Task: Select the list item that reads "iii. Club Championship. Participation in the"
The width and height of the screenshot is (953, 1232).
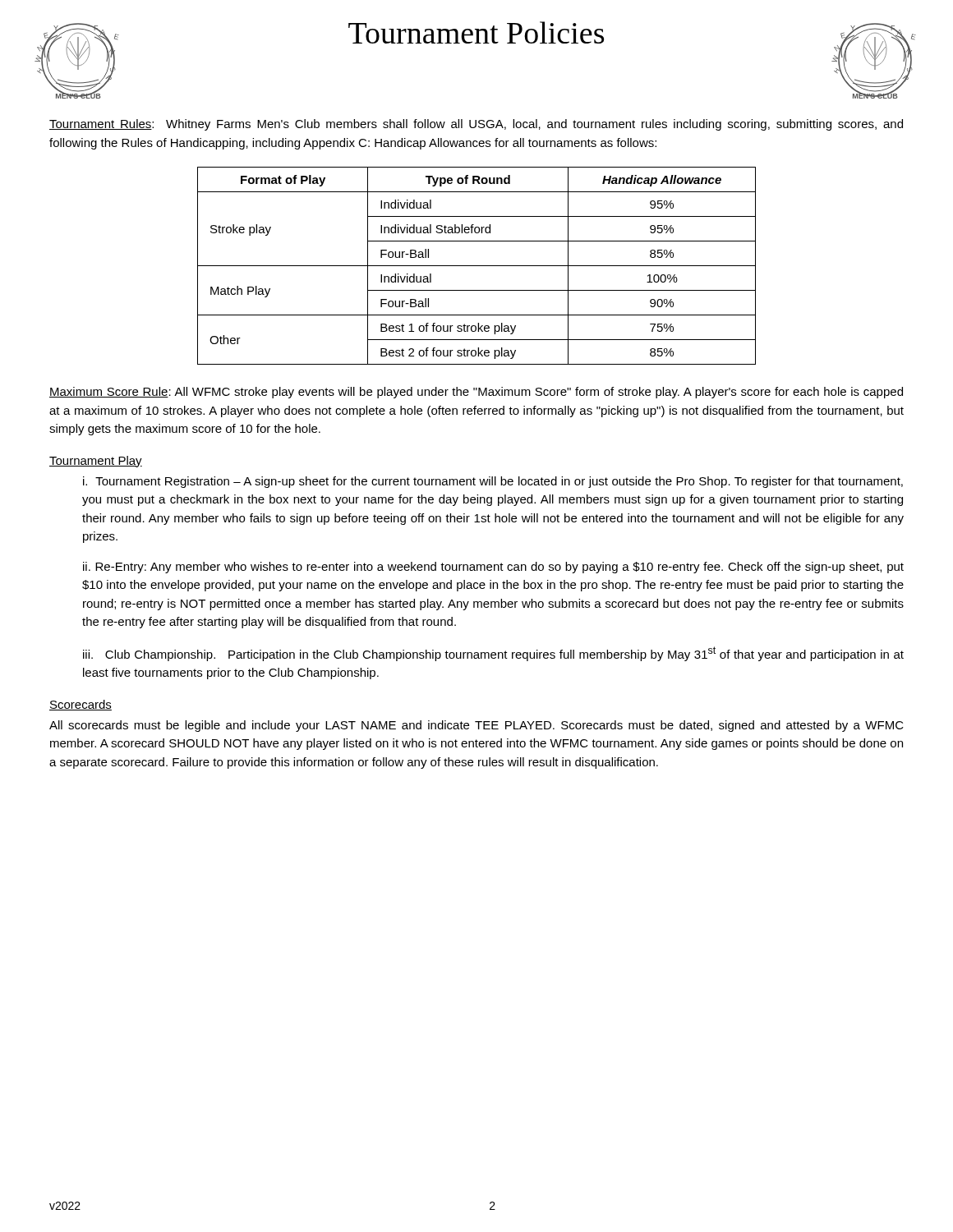Action: 493,662
